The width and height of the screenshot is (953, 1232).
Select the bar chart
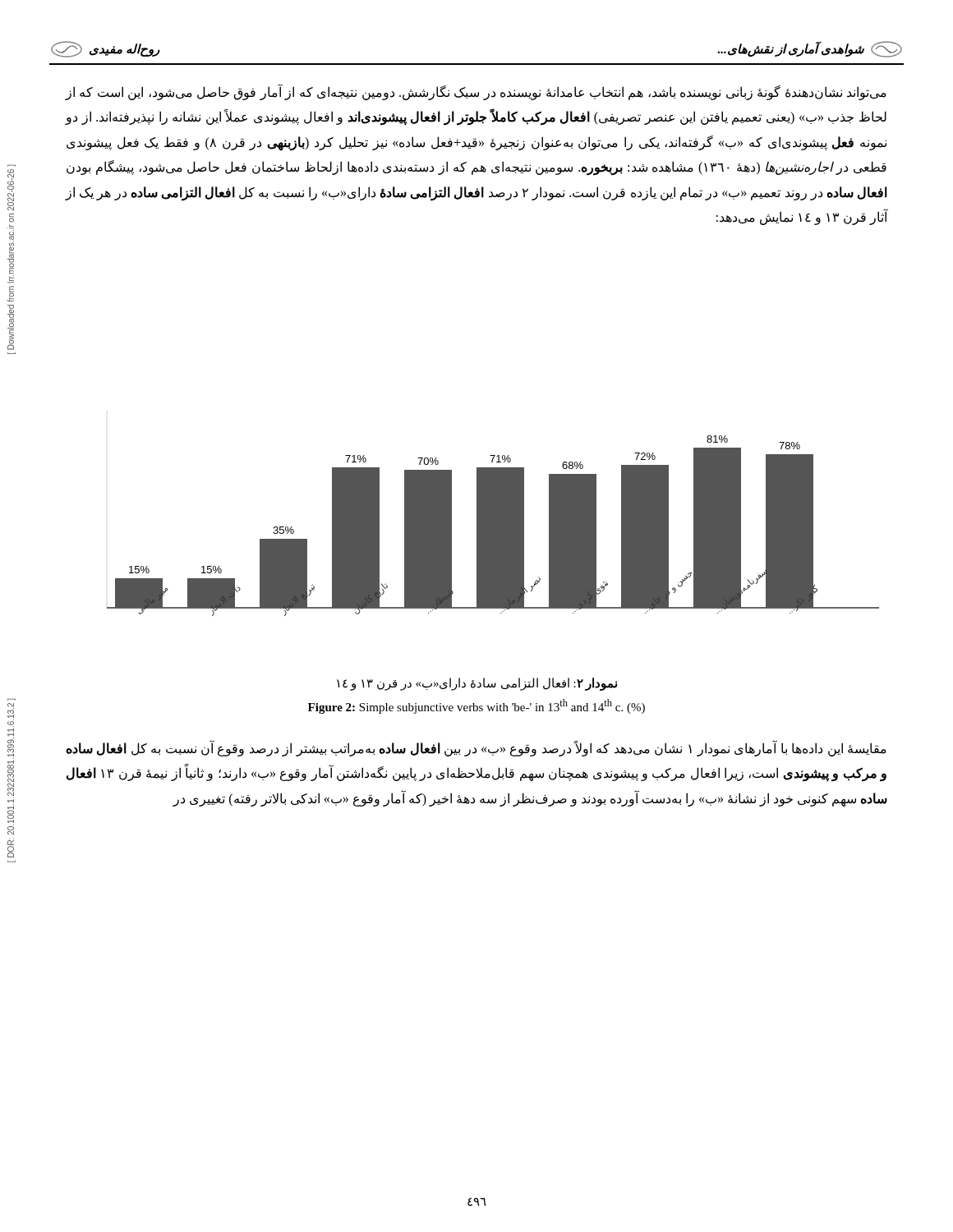click(485, 528)
